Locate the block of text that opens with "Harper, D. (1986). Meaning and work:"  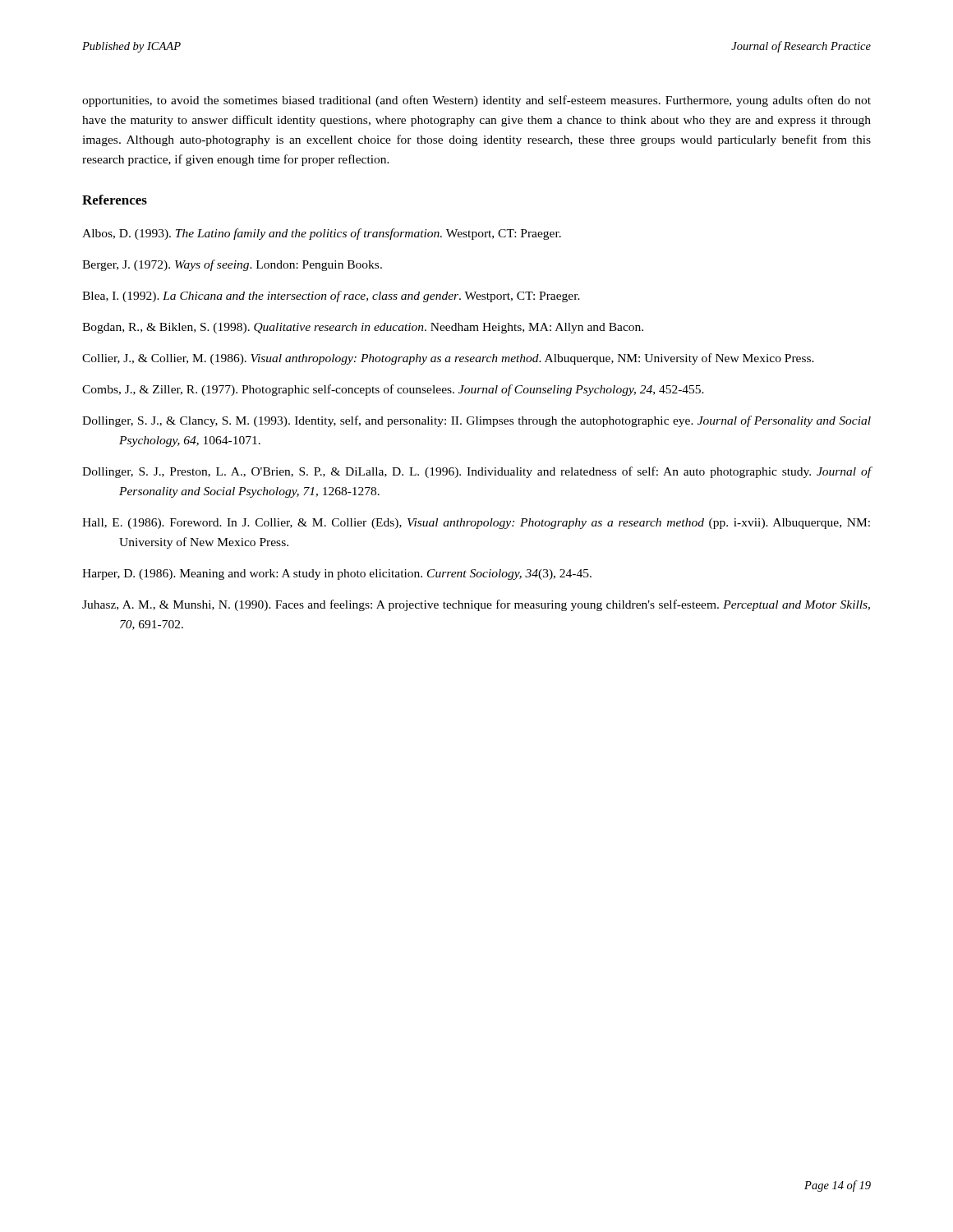[x=337, y=573]
